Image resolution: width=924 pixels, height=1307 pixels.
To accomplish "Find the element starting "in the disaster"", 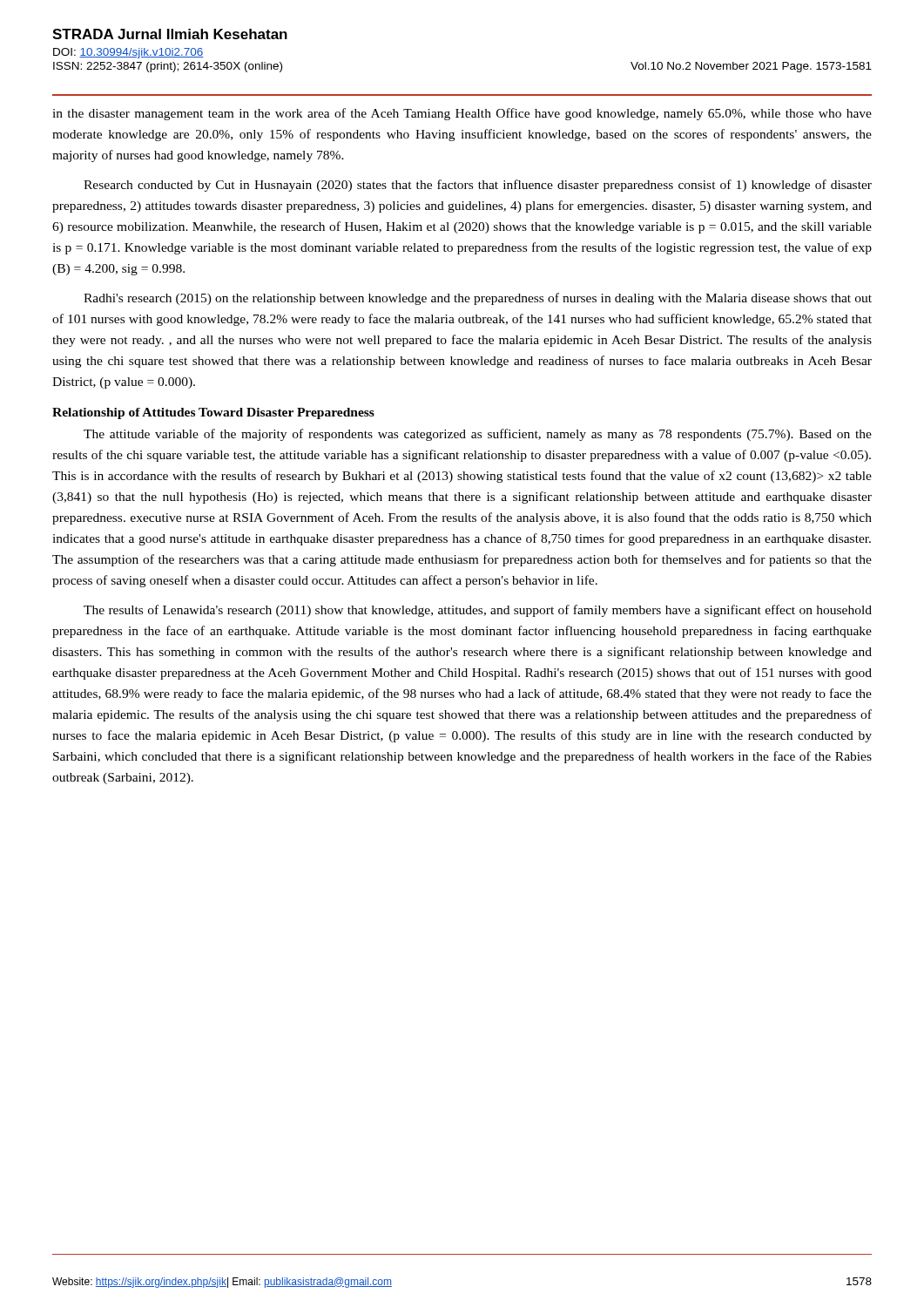I will pos(462,248).
